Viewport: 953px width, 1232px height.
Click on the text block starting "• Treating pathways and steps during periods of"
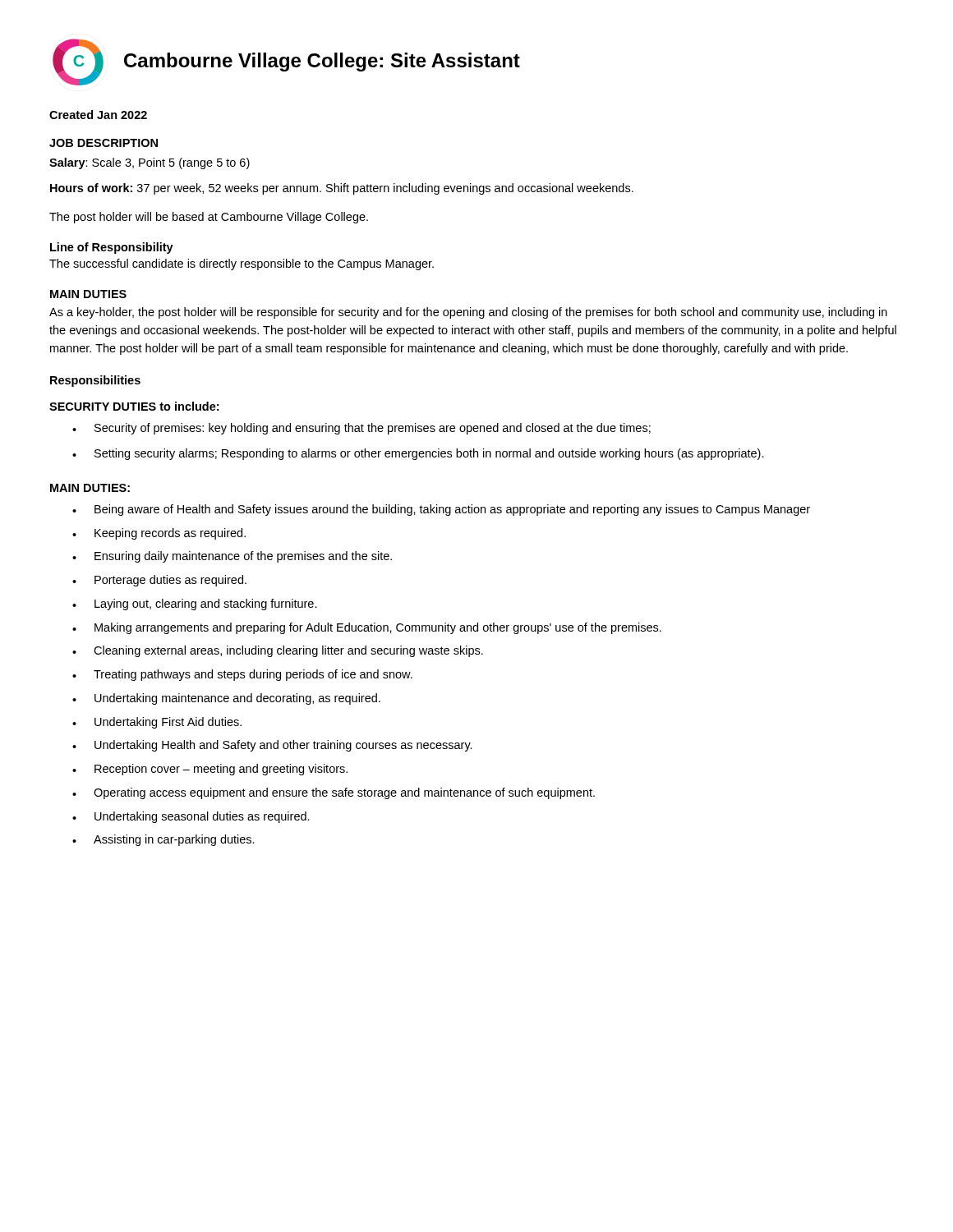(x=243, y=676)
